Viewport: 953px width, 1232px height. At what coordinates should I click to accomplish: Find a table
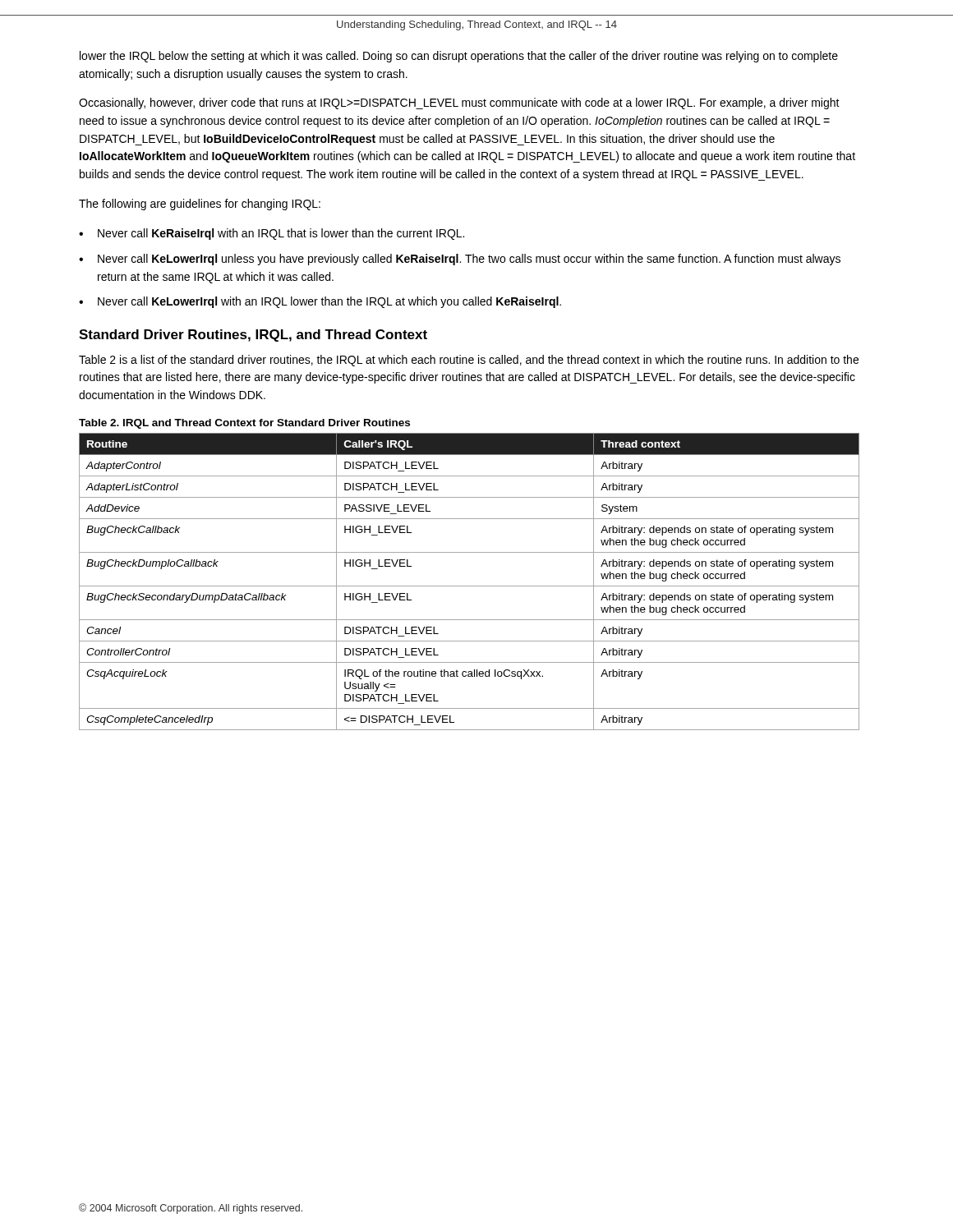469,581
